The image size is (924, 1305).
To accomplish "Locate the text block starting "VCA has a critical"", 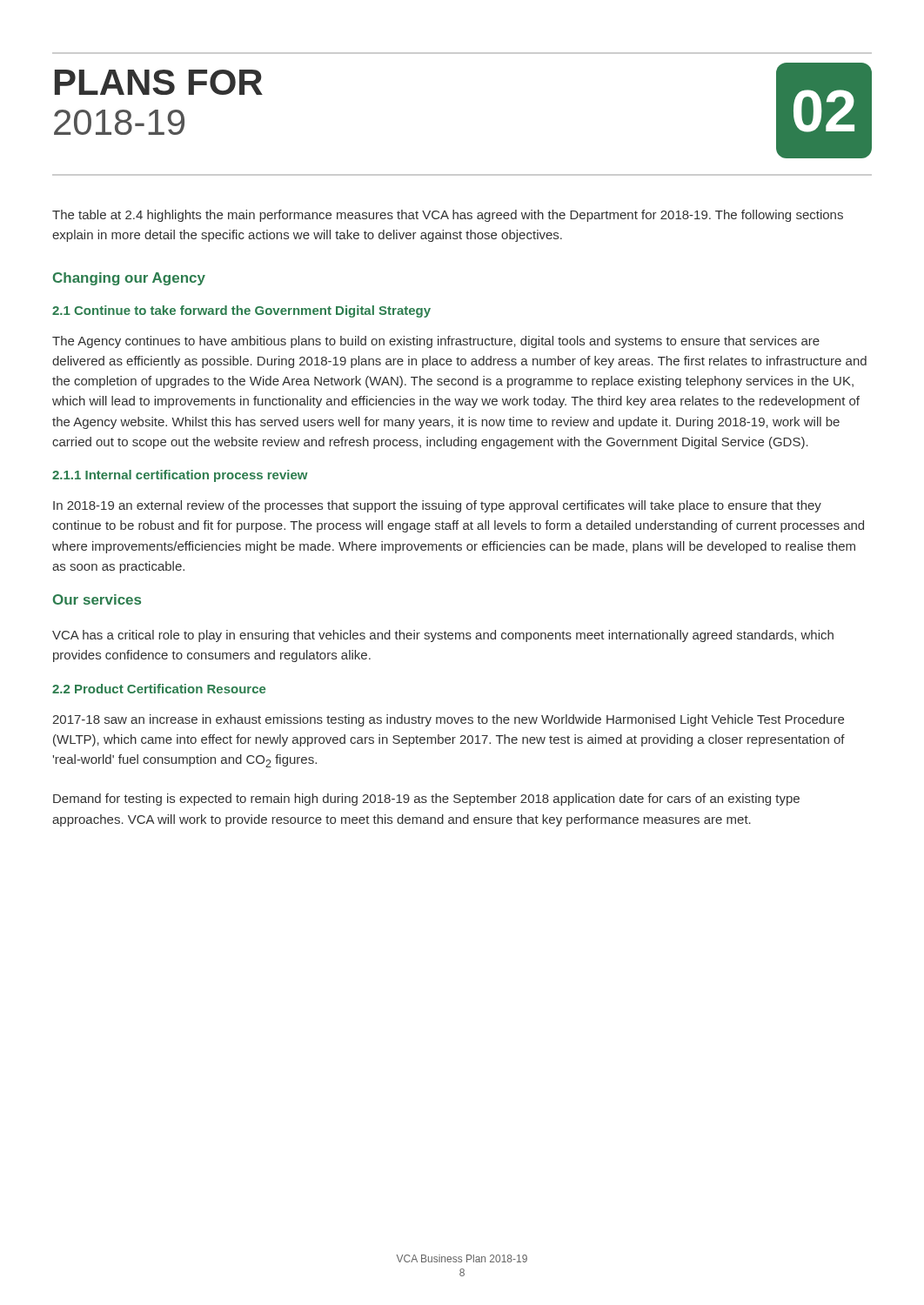I will 462,645.
